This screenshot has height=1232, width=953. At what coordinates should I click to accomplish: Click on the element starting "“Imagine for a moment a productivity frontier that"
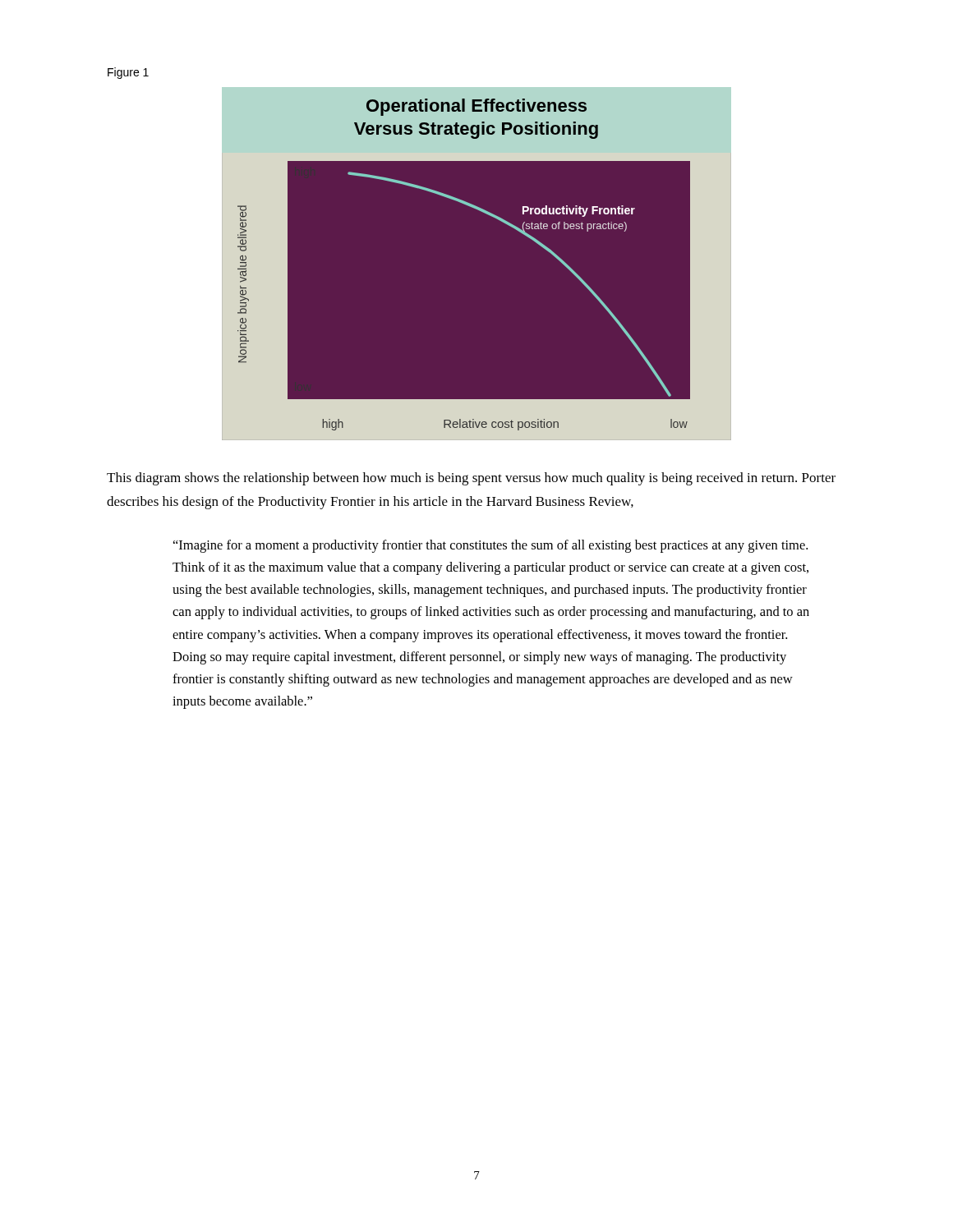point(491,623)
